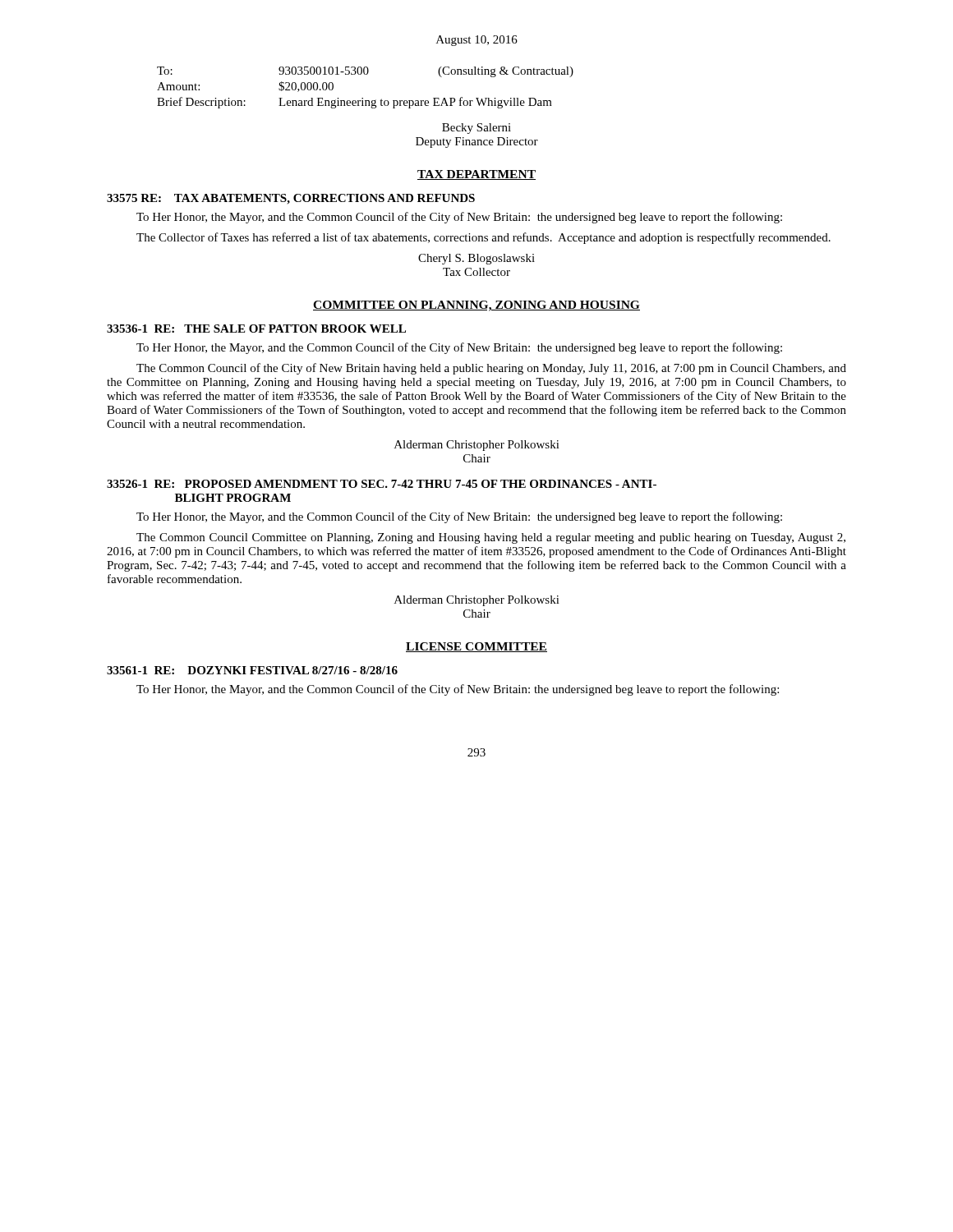Screen dimensions: 1232x953
Task: Where does it say "33561-1 RE: DOZYNKI FESTIVAL 8/27/16 - 8/28/16"?
Action: [252, 670]
